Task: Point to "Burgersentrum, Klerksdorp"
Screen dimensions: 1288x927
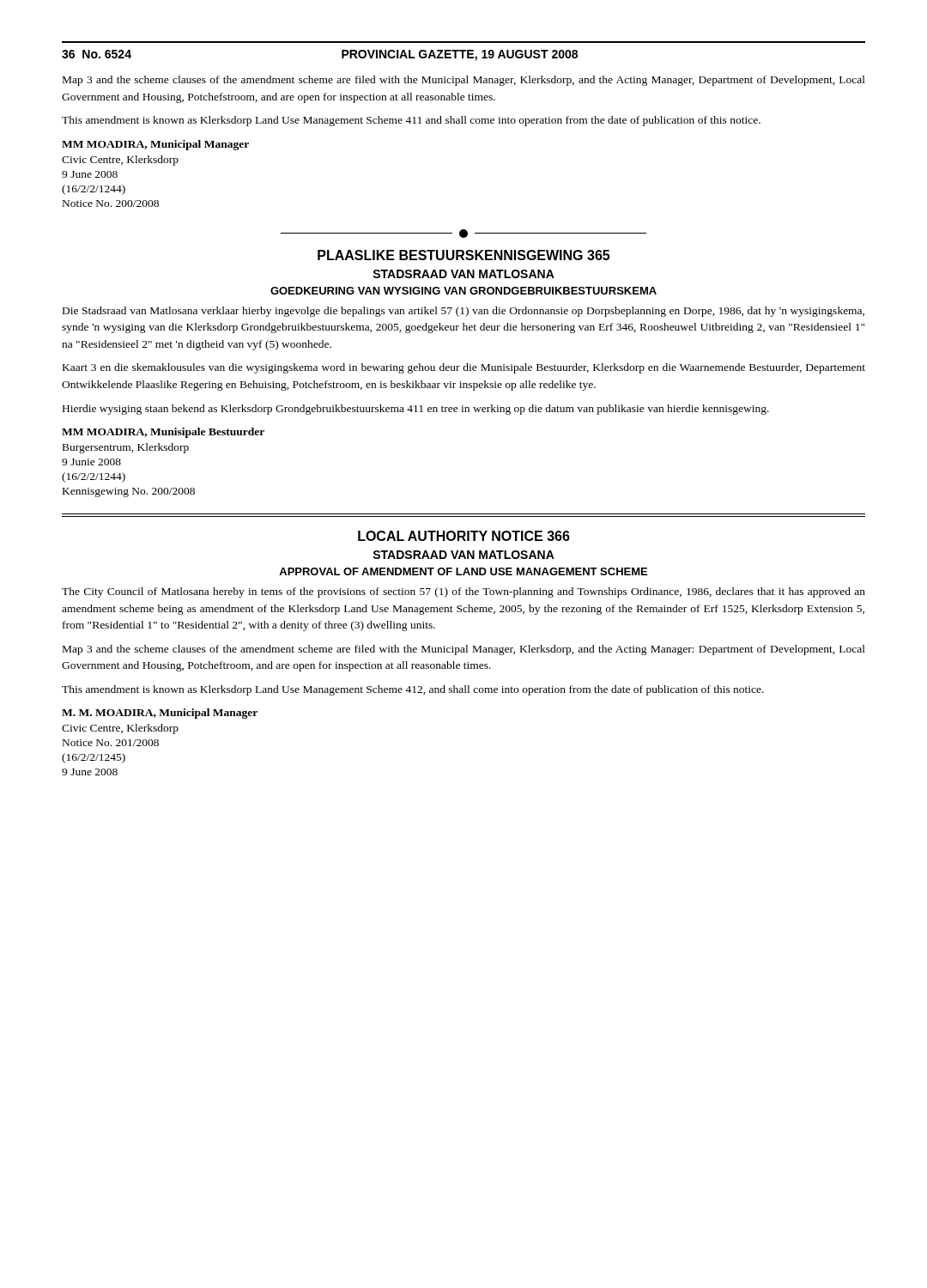Action: pyautogui.click(x=125, y=447)
